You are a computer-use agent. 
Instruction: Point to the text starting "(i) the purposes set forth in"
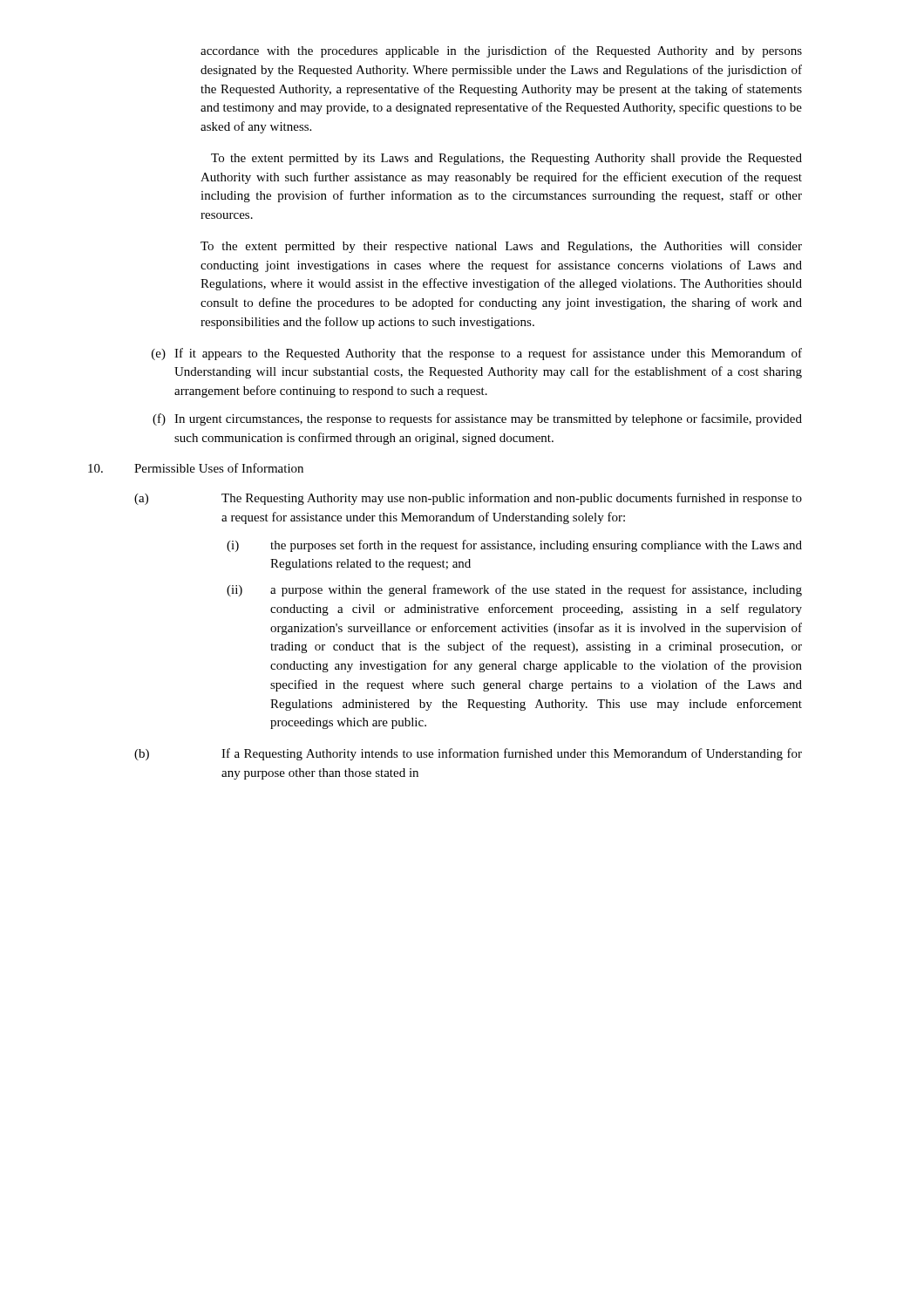(x=514, y=555)
